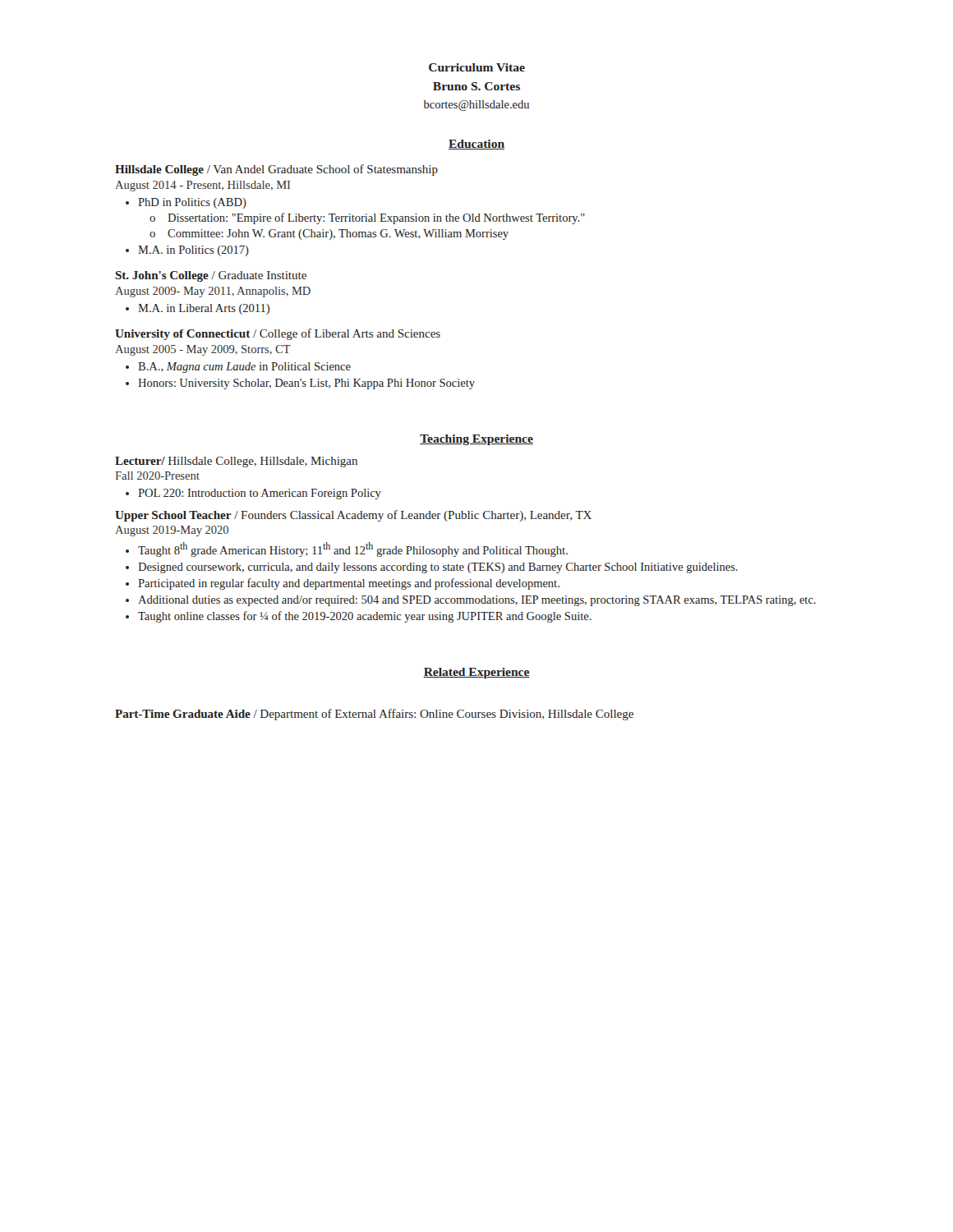Find the text that says "Fall 2020-Present"
Viewport: 953px width, 1232px height.
pos(157,476)
